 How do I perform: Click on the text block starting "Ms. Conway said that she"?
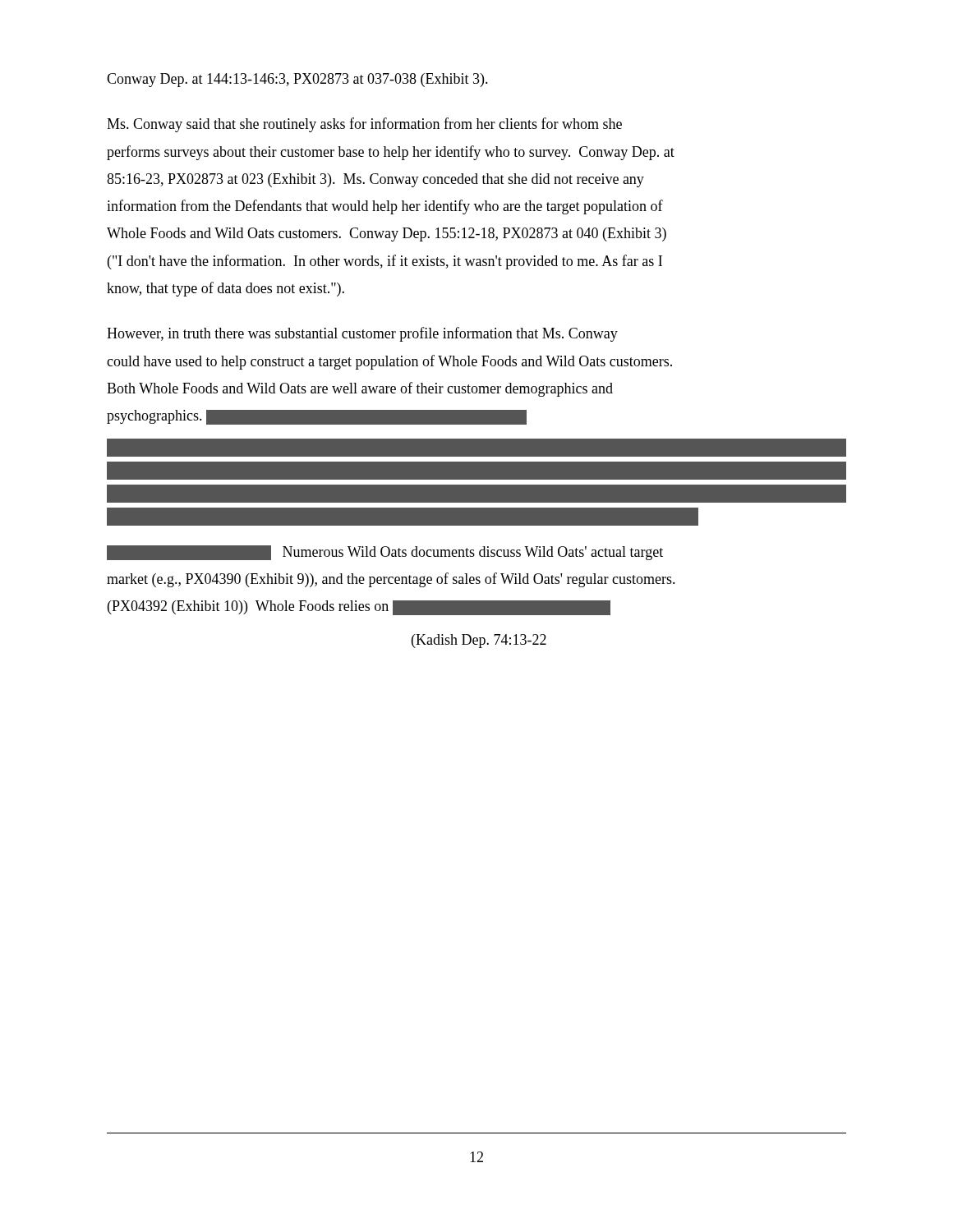pyautogui.click(x=476, y=207)
